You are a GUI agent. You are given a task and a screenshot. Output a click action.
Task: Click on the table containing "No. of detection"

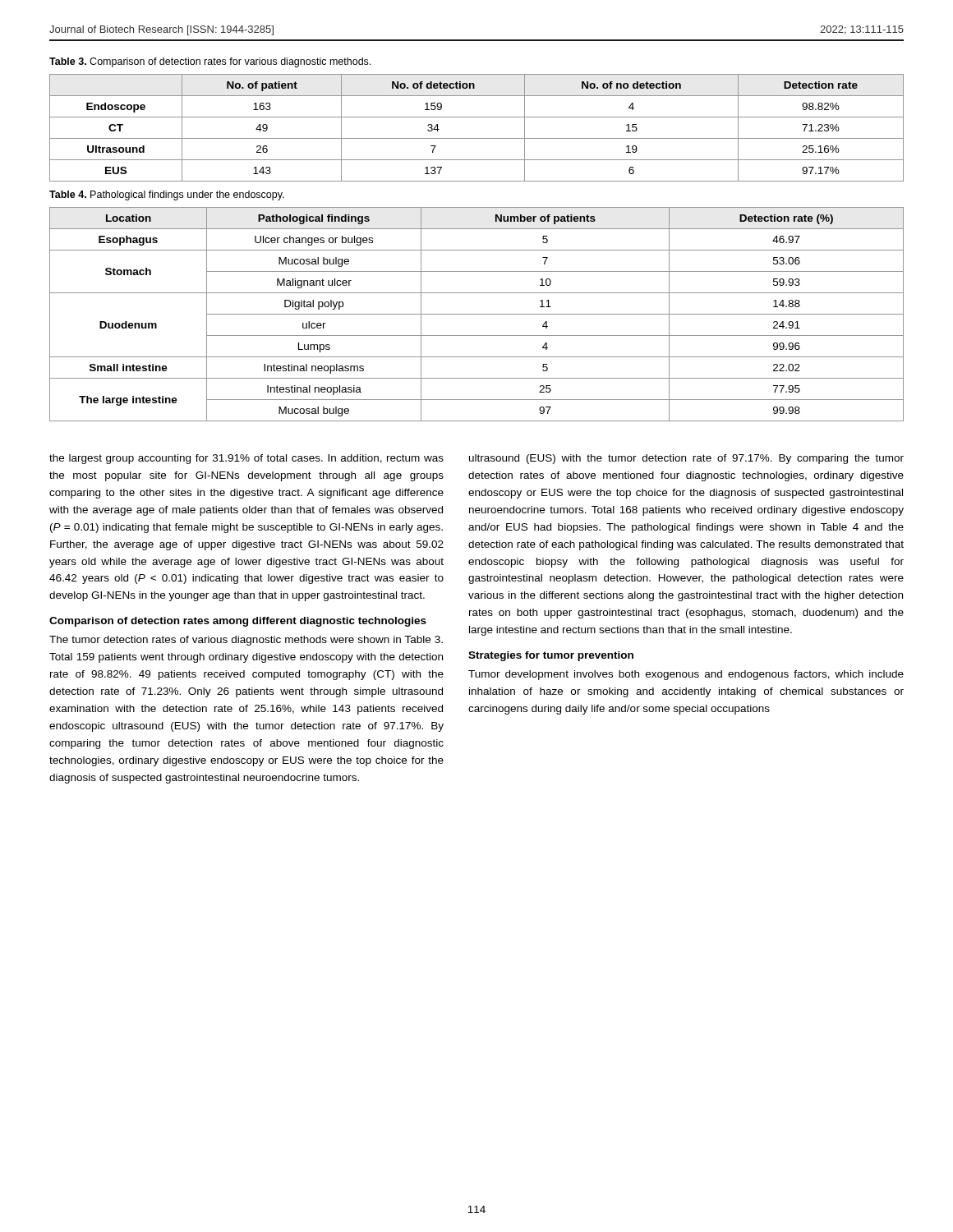click(x=476, y=128)
